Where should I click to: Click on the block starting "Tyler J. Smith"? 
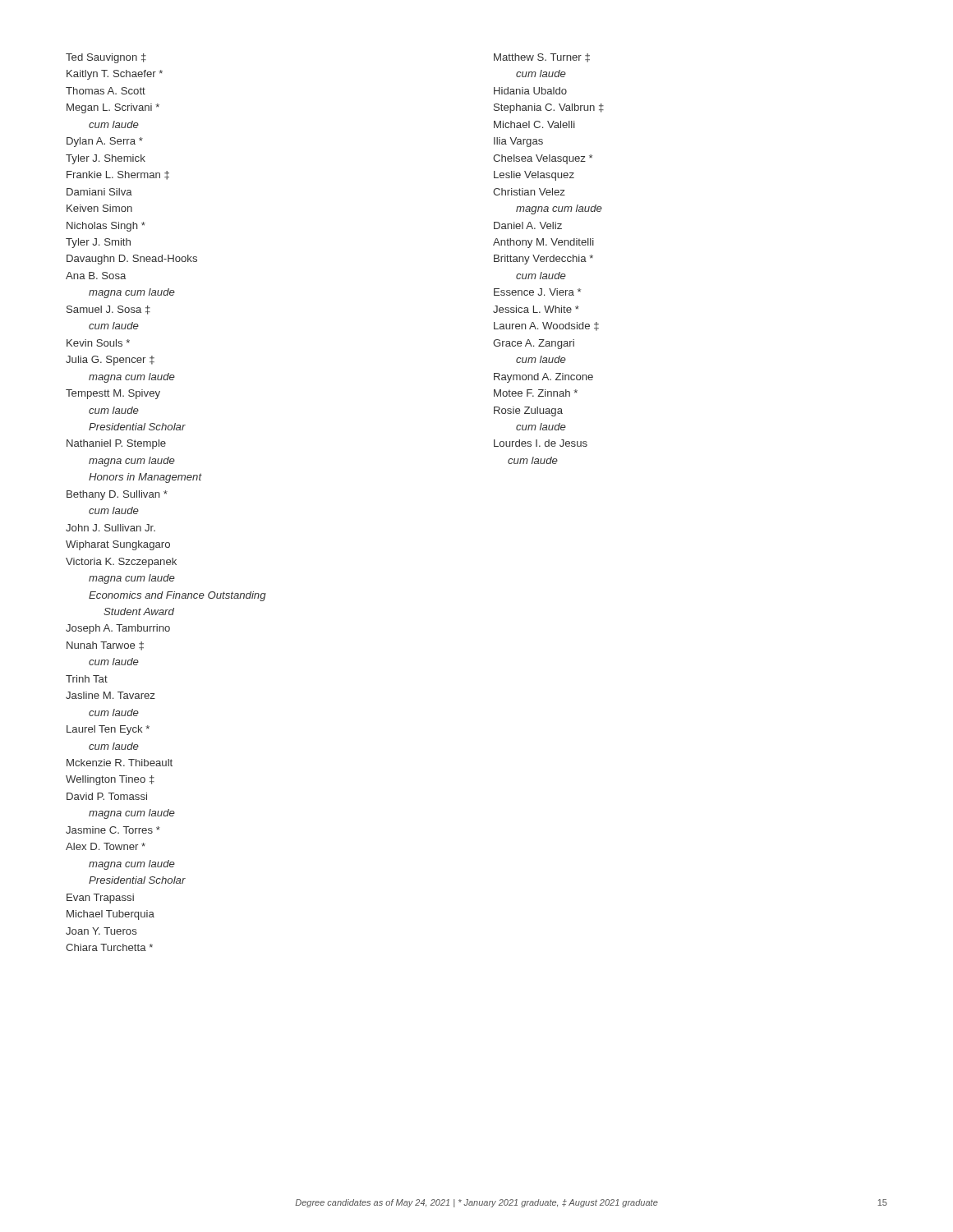click(x=98, y=243)
